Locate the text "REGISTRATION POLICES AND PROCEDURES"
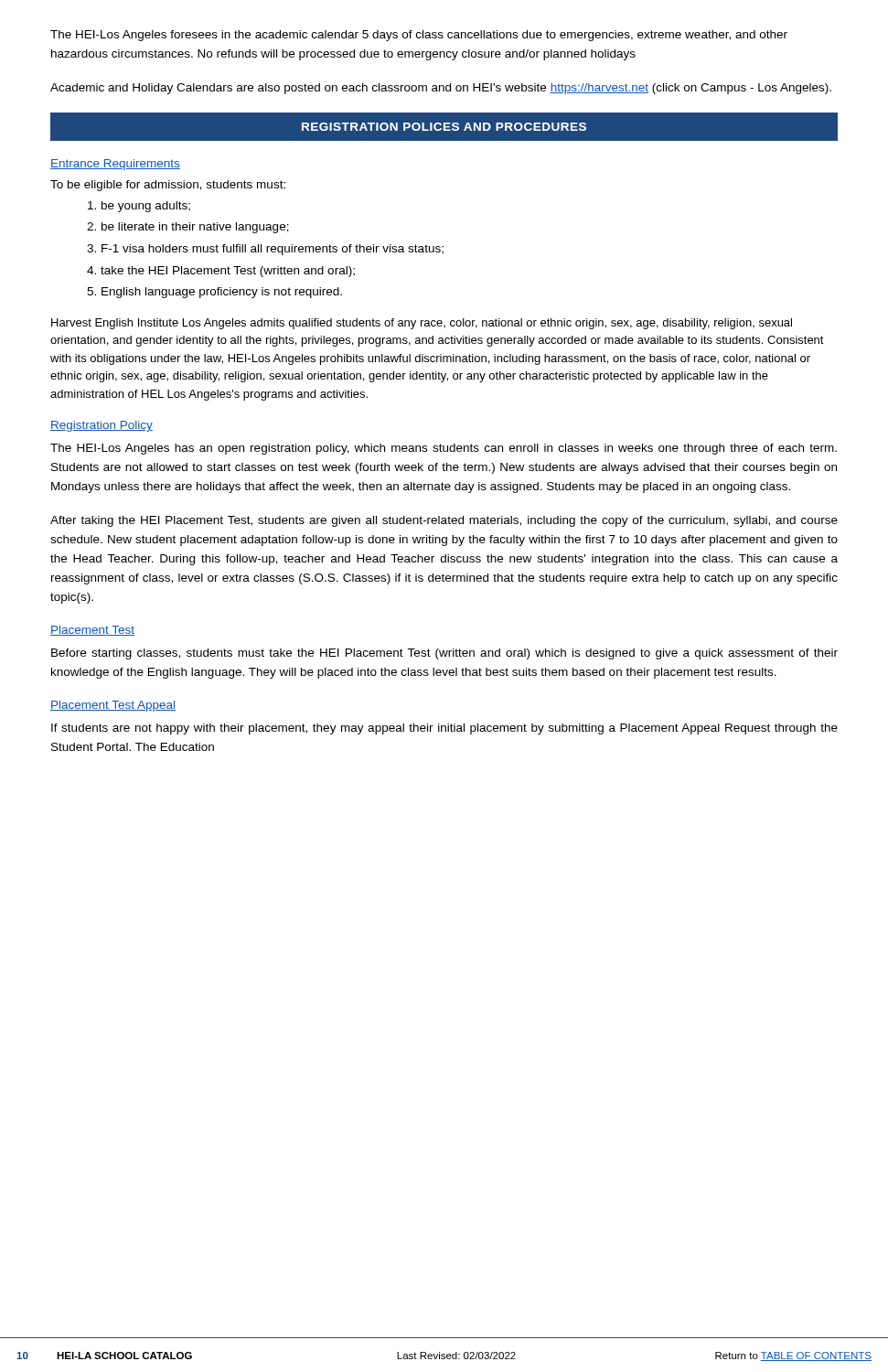The height and width of the screenshot is (1372, 888). click(x=444, y=126)
